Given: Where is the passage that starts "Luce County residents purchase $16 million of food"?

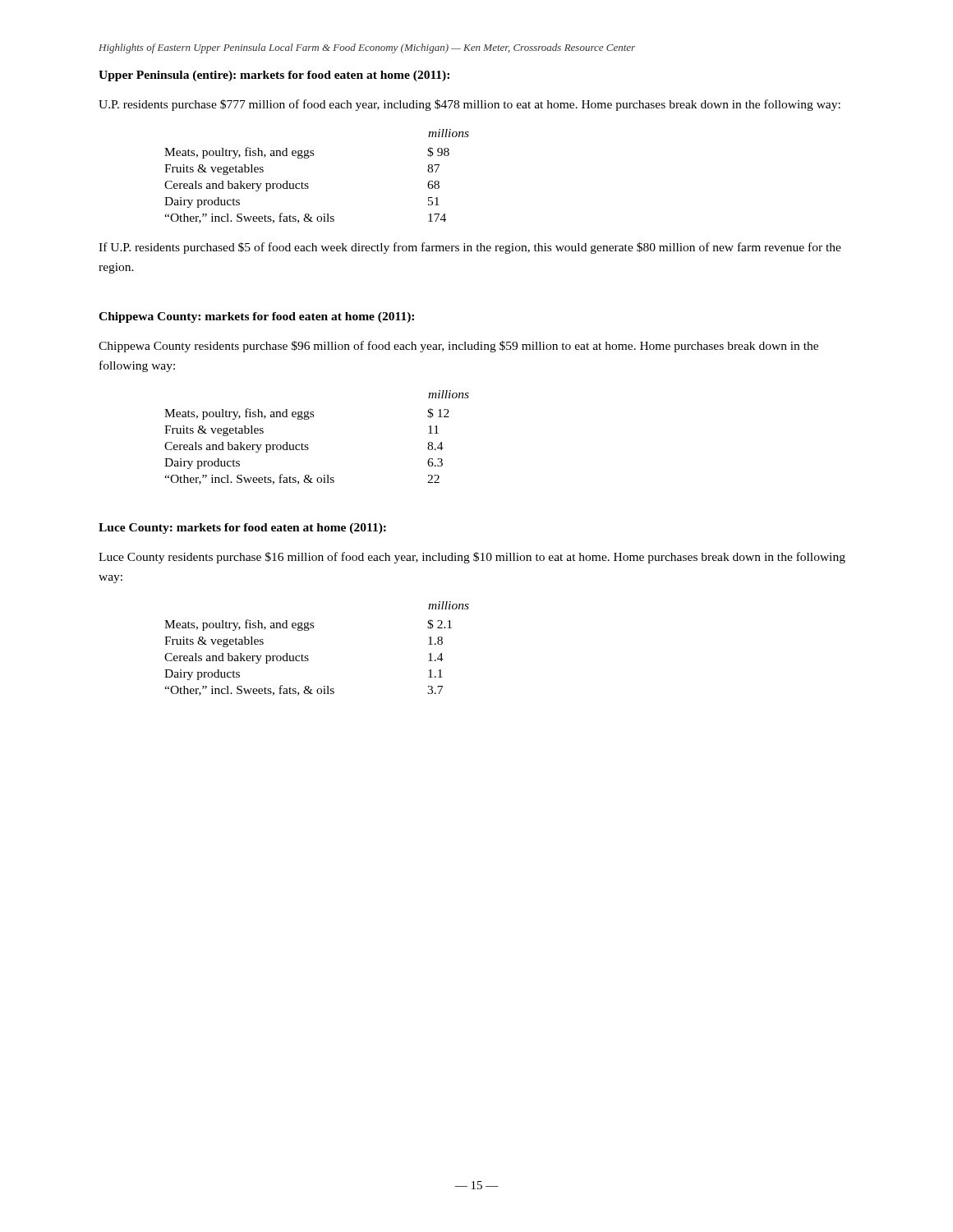Looking at the screenshot, I should (x=476, y=566).
